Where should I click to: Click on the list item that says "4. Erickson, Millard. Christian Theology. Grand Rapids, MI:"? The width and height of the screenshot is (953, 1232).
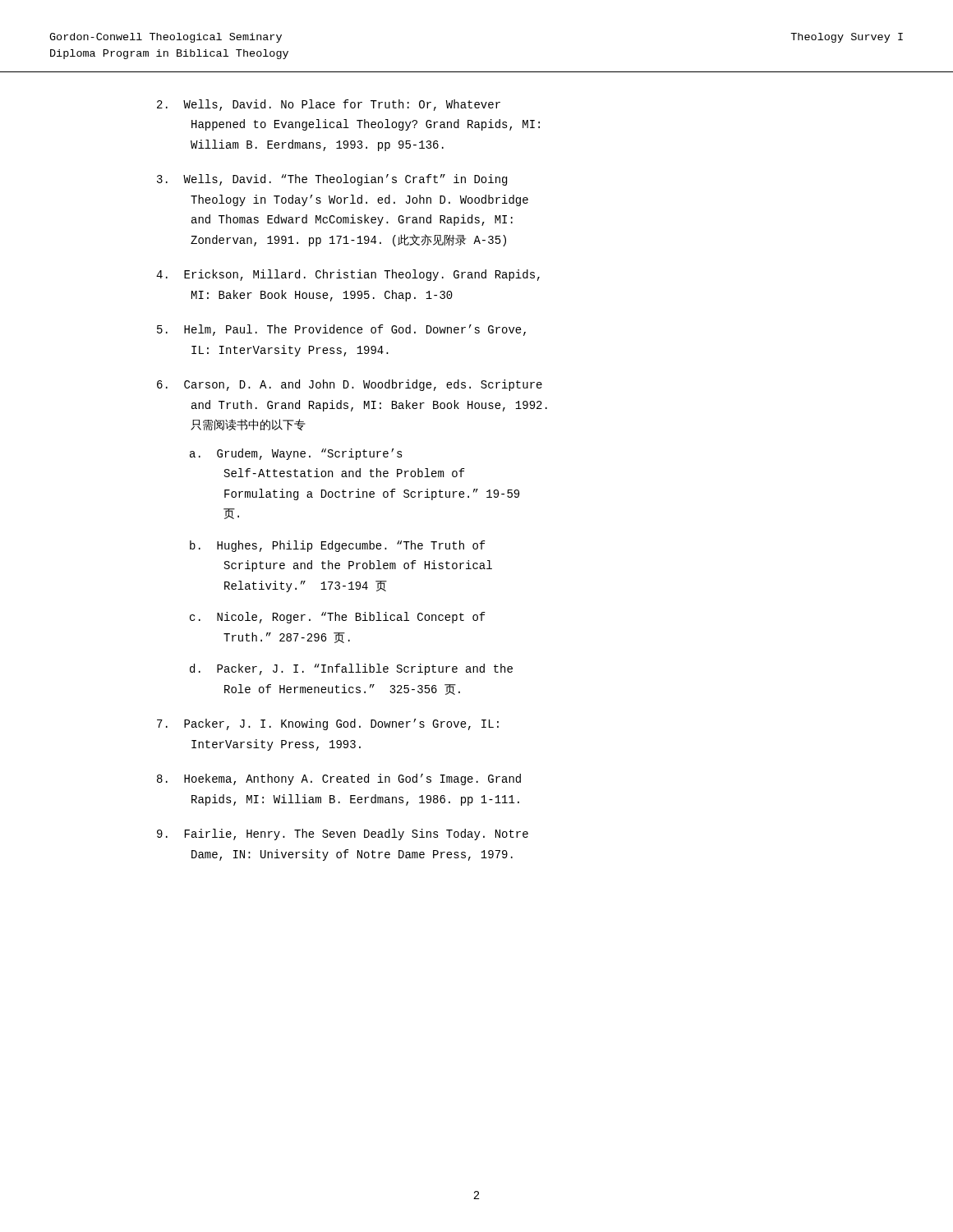tap(530, 285)
